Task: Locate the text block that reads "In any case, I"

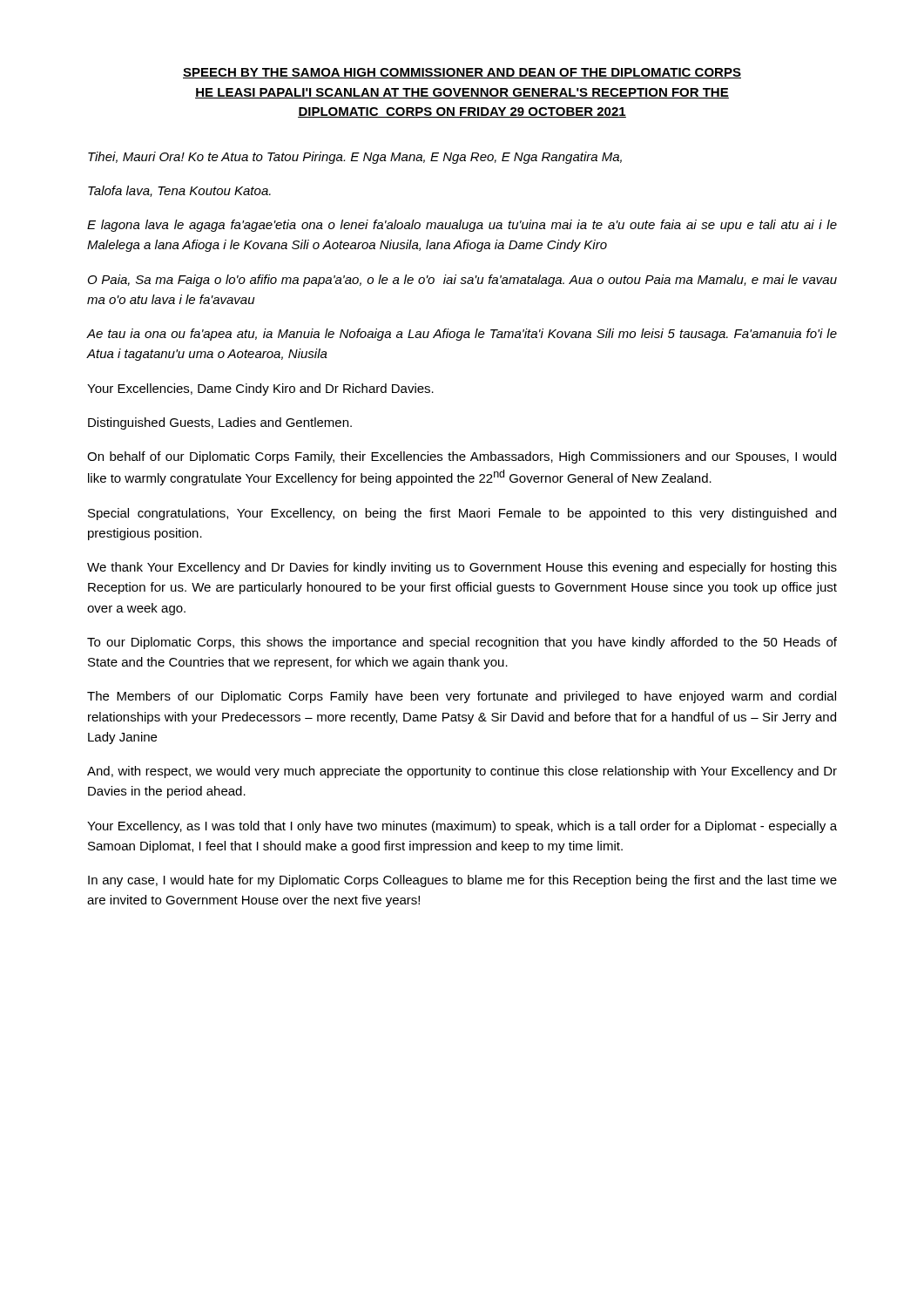Action: 462,890
